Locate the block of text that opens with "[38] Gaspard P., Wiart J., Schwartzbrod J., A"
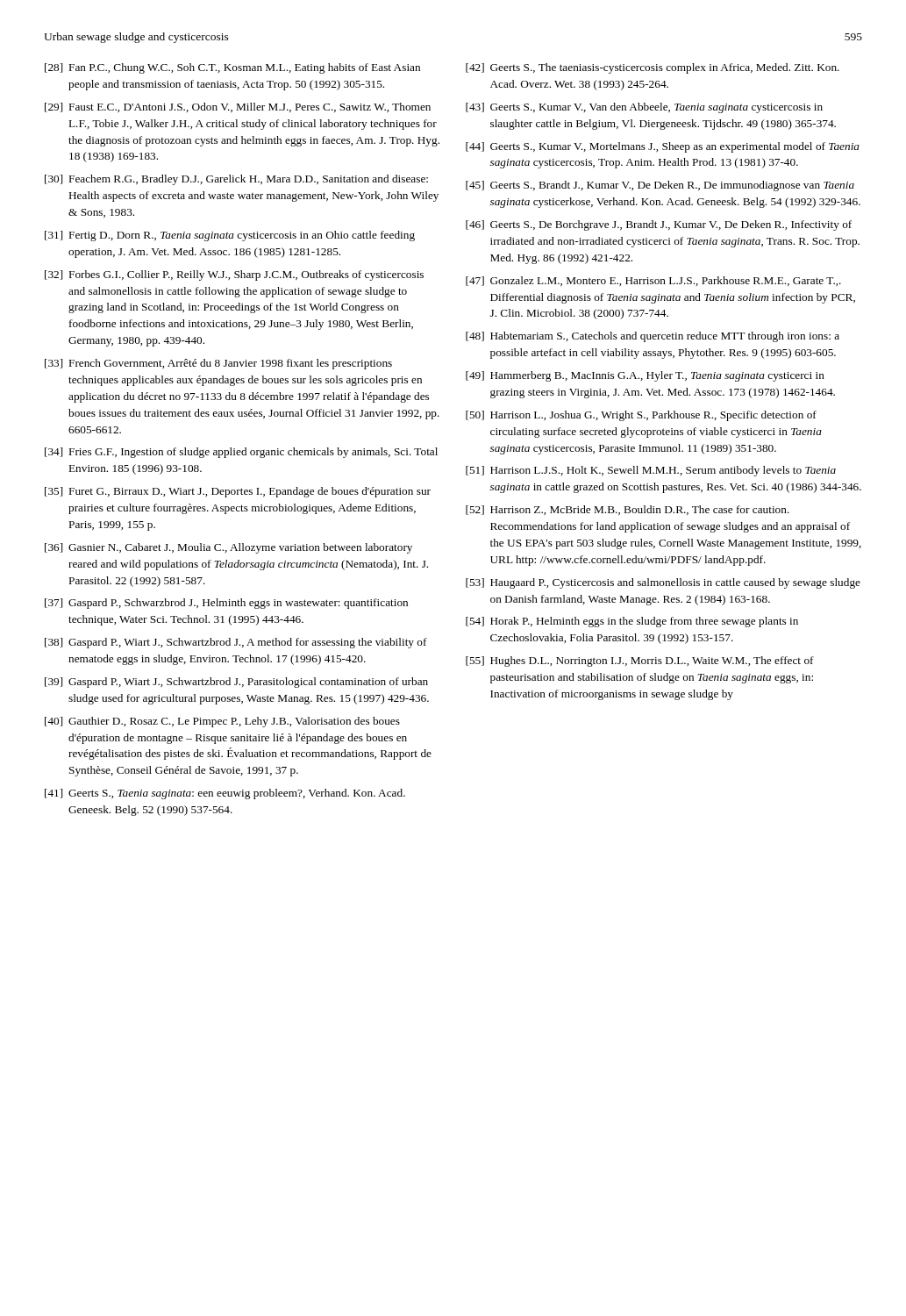 (242, 651)
